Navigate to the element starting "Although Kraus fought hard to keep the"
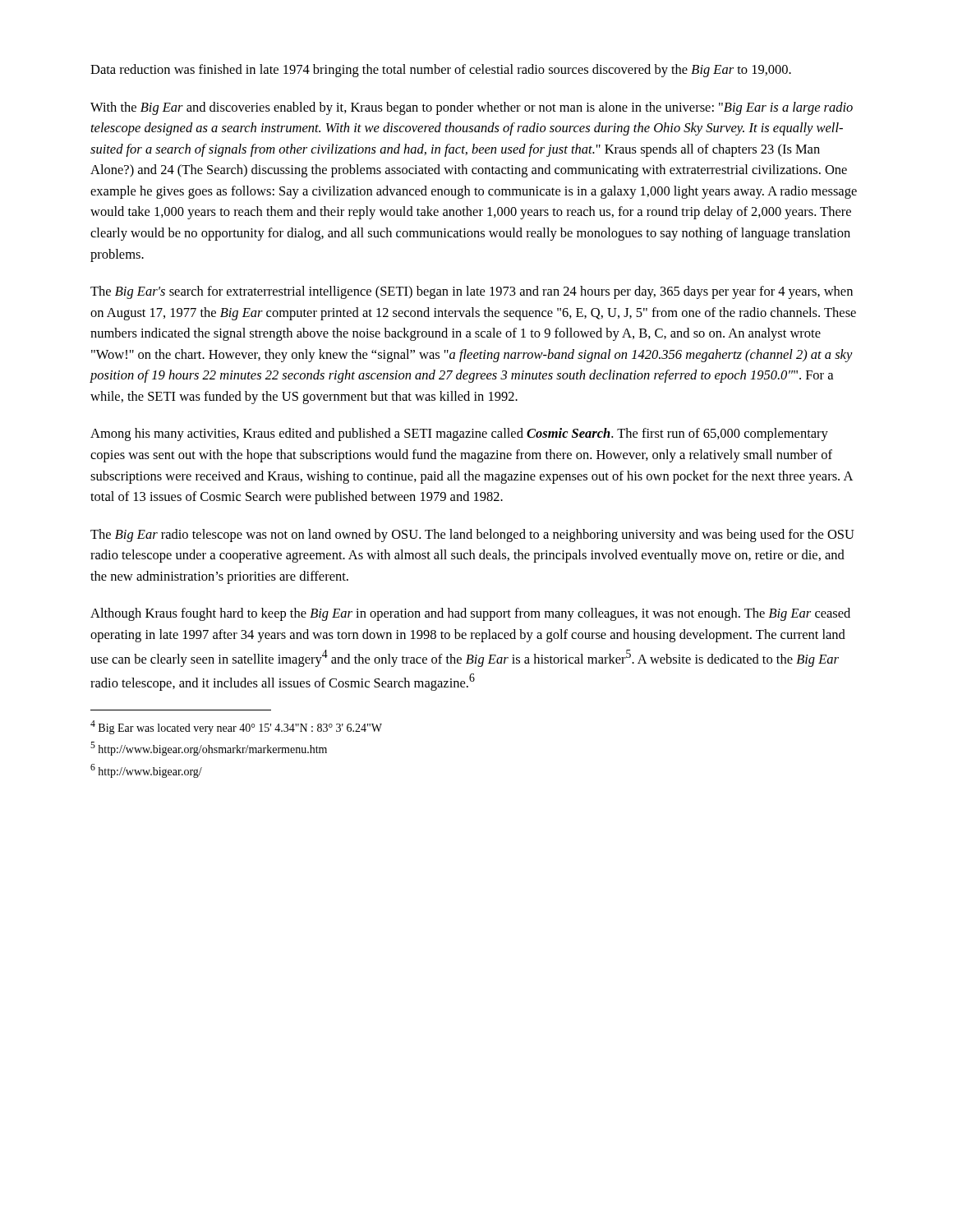953x1232 pixels. [x=470, y=648]
